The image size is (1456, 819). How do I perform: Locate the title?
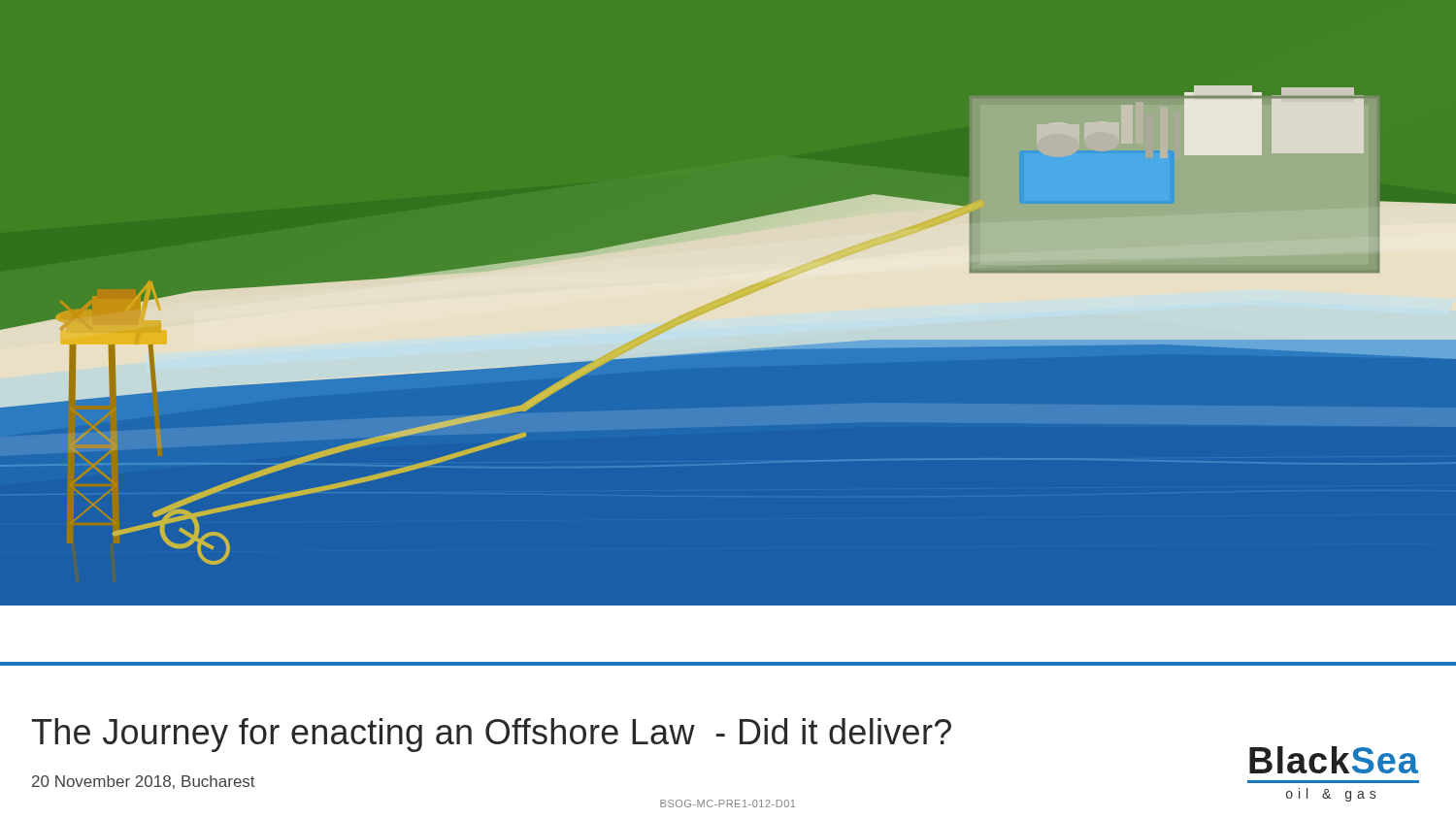(x=492, y=732)
